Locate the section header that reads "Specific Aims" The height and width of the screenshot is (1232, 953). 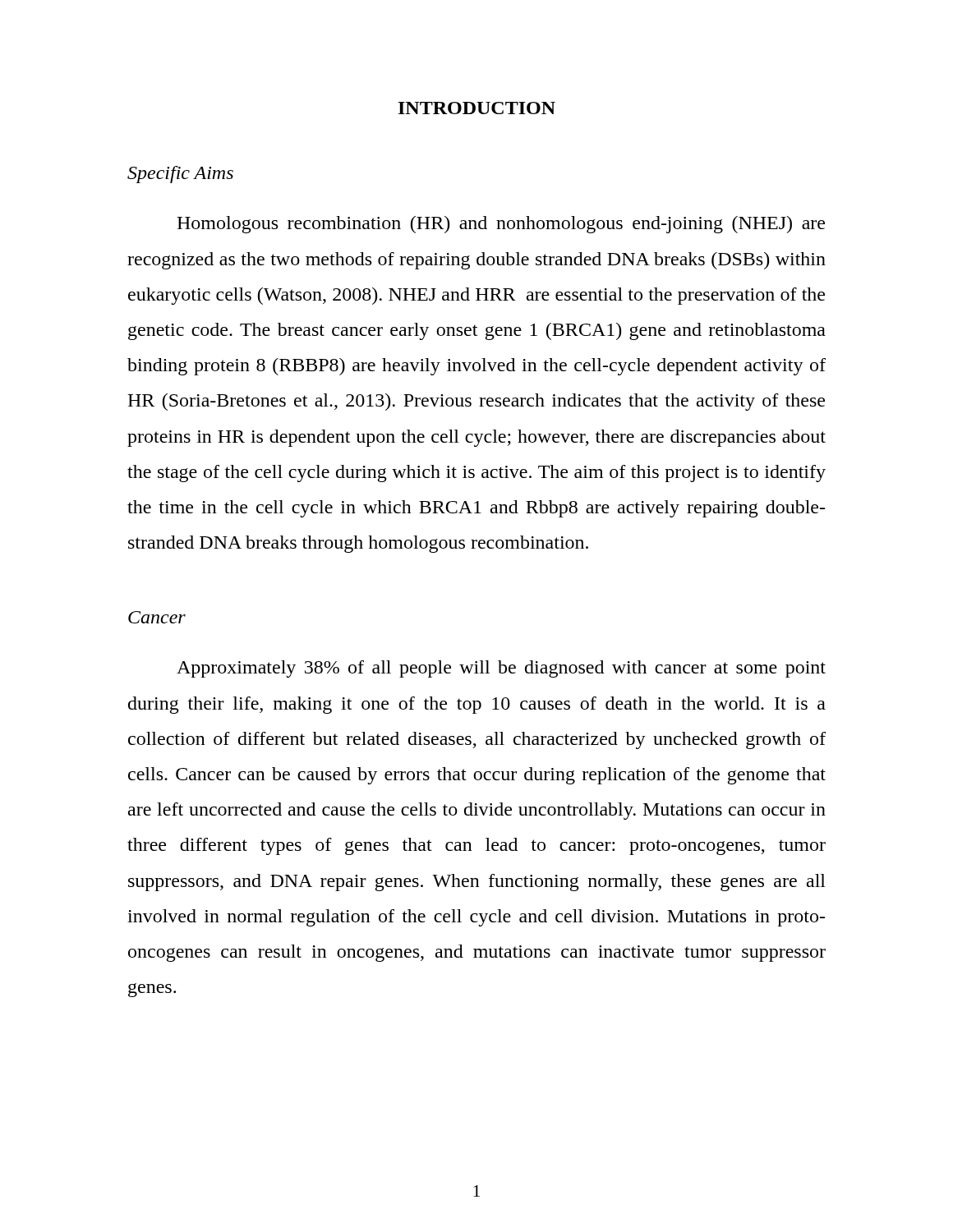point(181,173)
